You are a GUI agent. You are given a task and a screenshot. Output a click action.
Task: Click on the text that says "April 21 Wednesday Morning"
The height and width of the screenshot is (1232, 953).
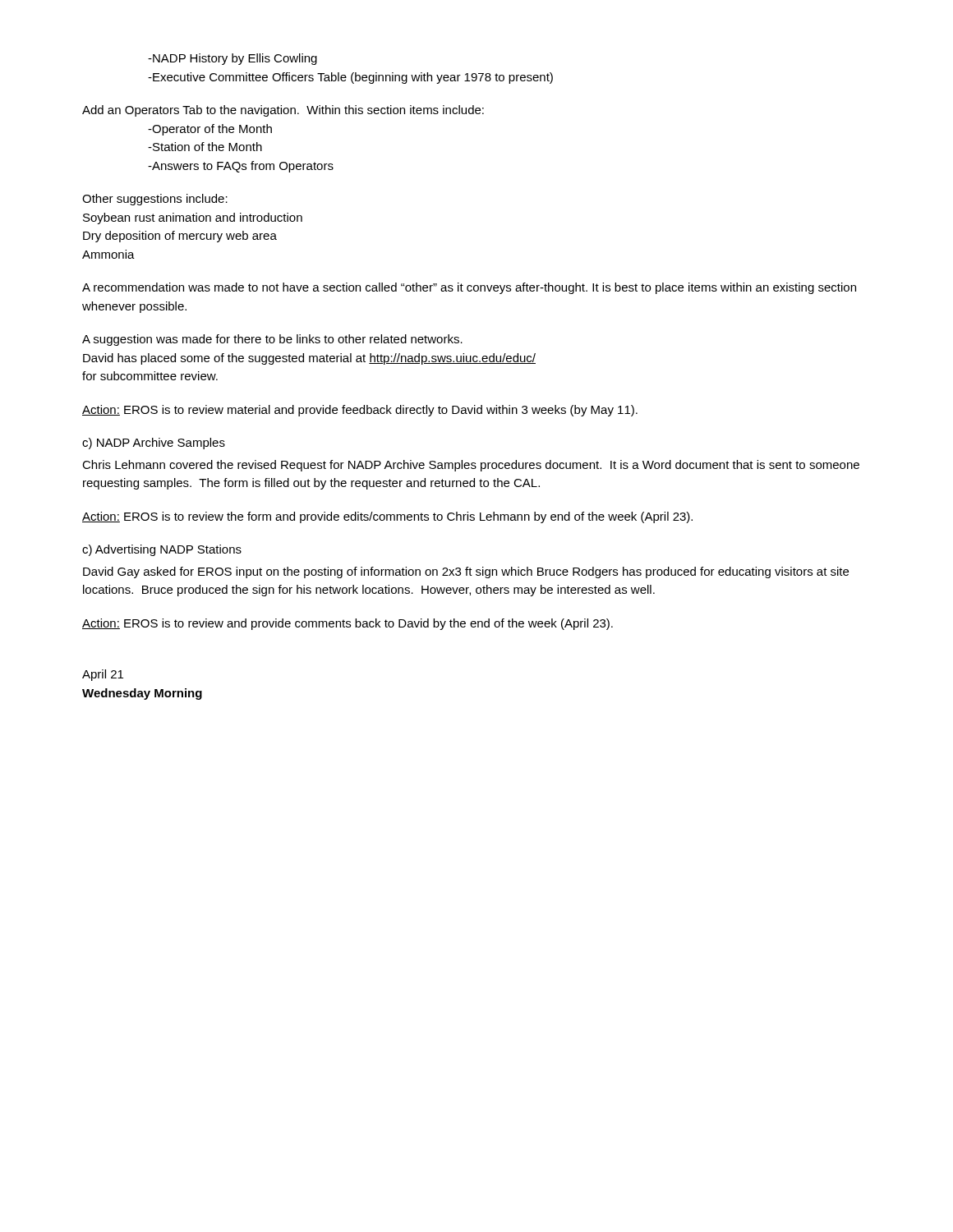(x=142, y=683)
